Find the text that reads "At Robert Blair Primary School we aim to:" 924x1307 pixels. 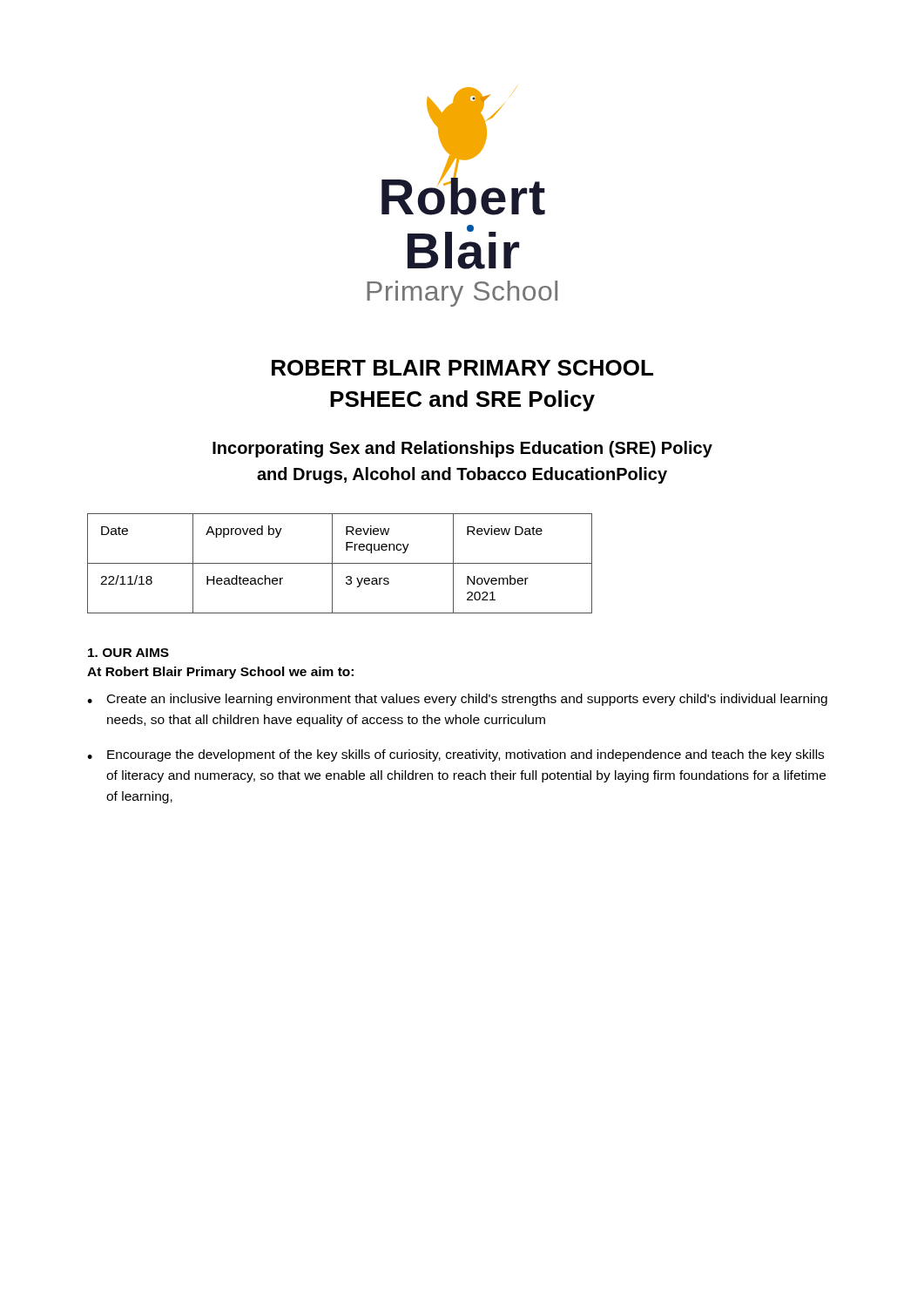click(221, 671)
